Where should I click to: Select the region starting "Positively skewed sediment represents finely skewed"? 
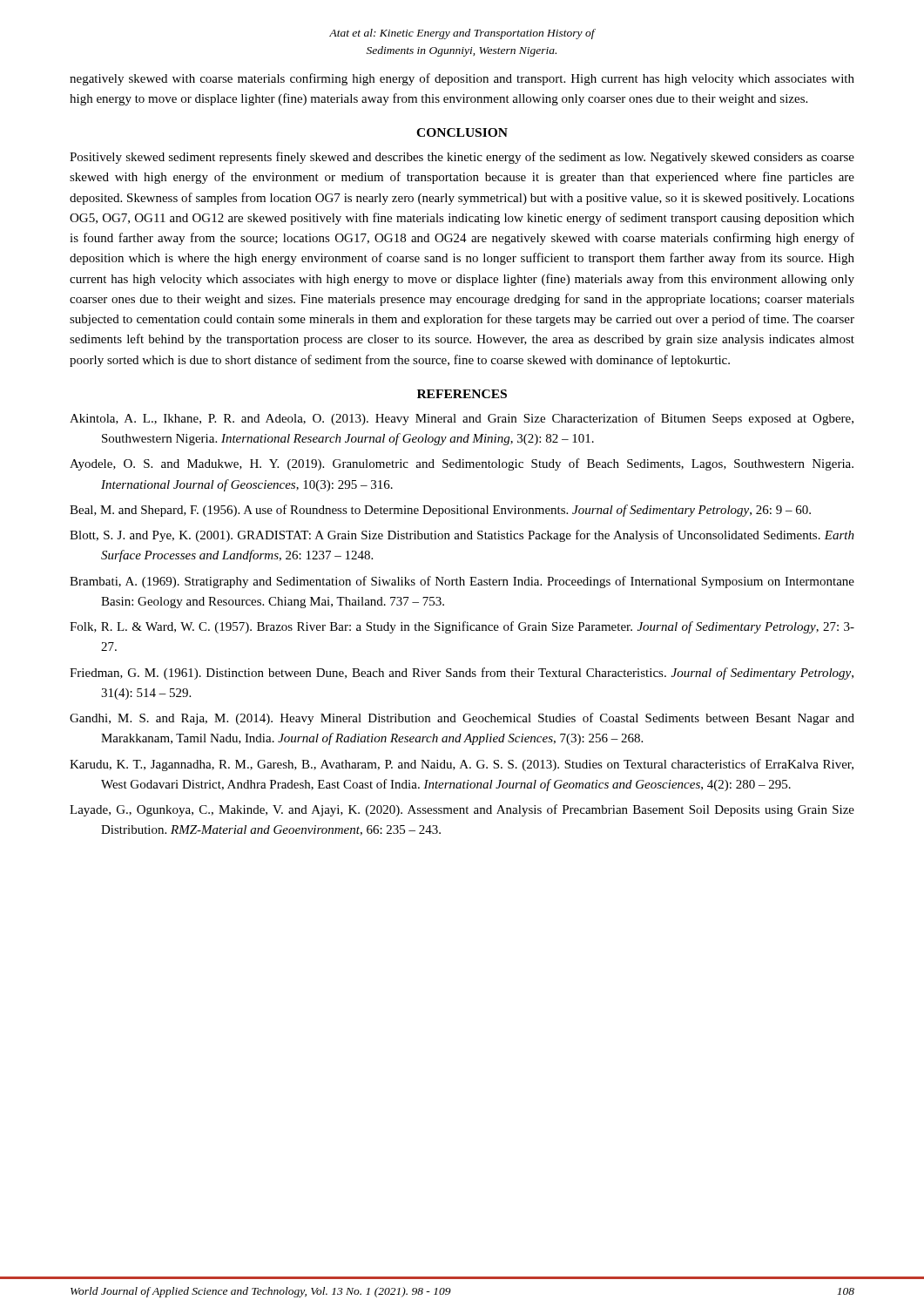tap(462, 258)
